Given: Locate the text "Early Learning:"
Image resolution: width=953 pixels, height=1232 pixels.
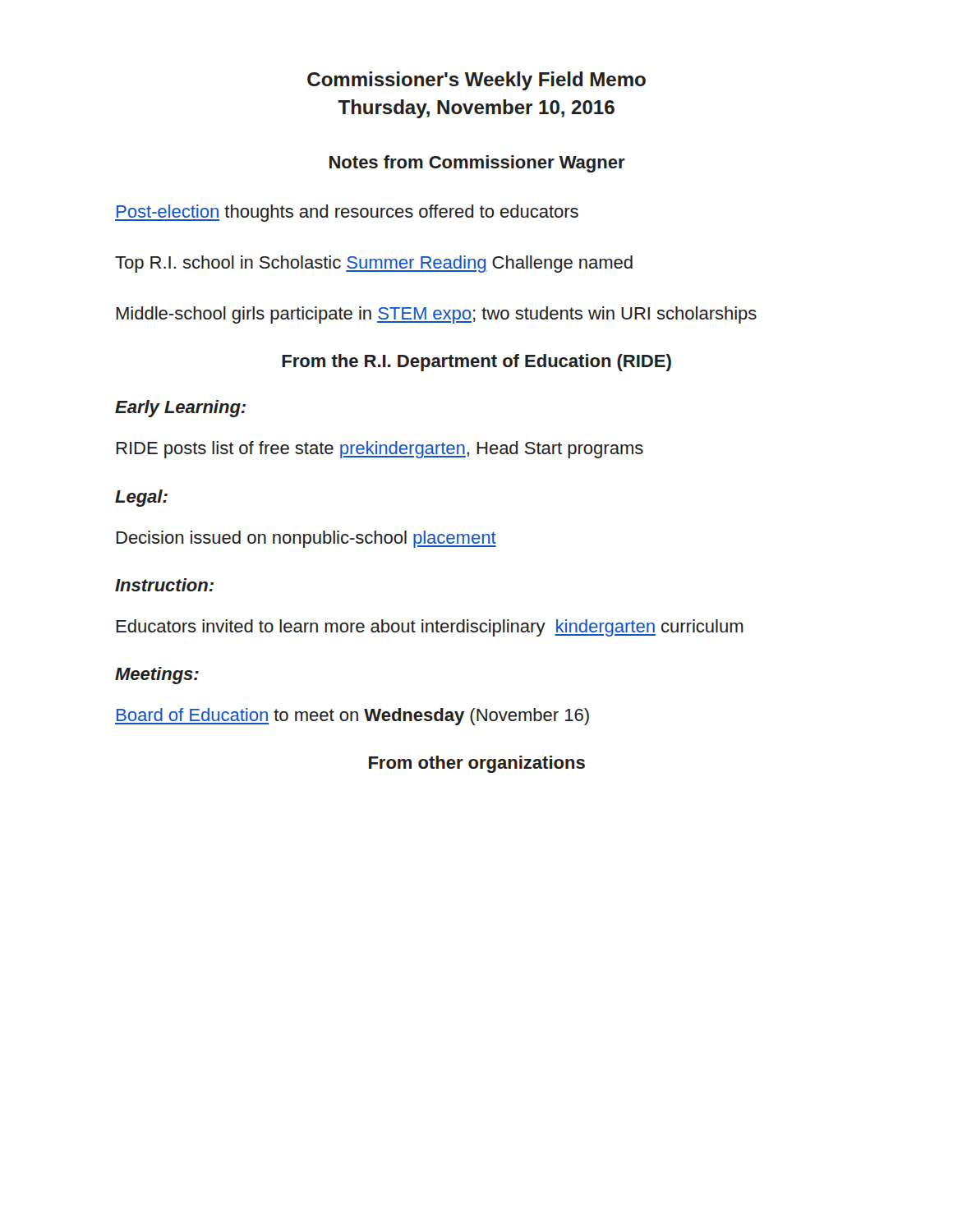Looking at the screenshot, I should point(181,407).
